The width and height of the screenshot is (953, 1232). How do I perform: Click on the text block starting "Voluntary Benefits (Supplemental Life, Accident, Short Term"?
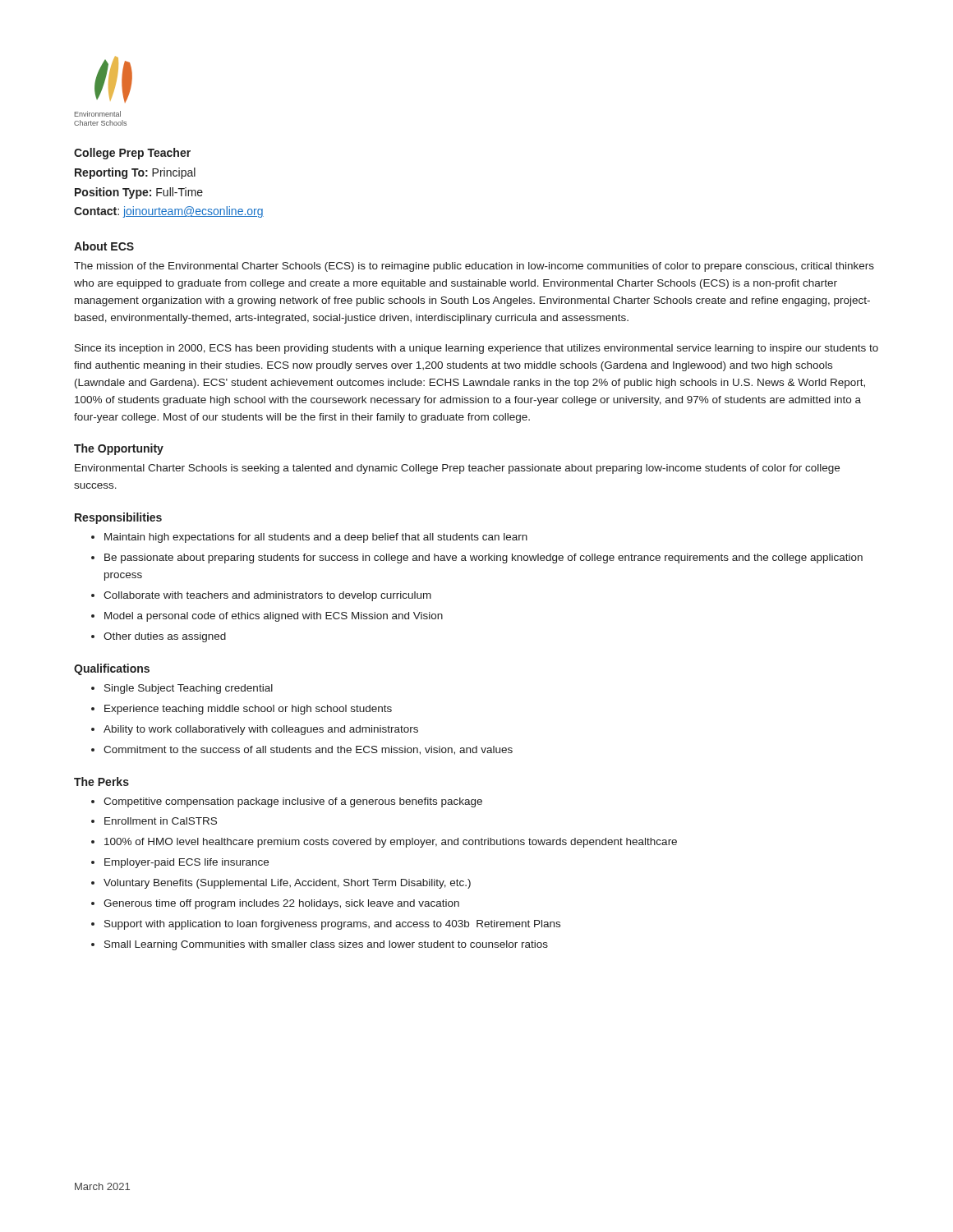[287, 883]
